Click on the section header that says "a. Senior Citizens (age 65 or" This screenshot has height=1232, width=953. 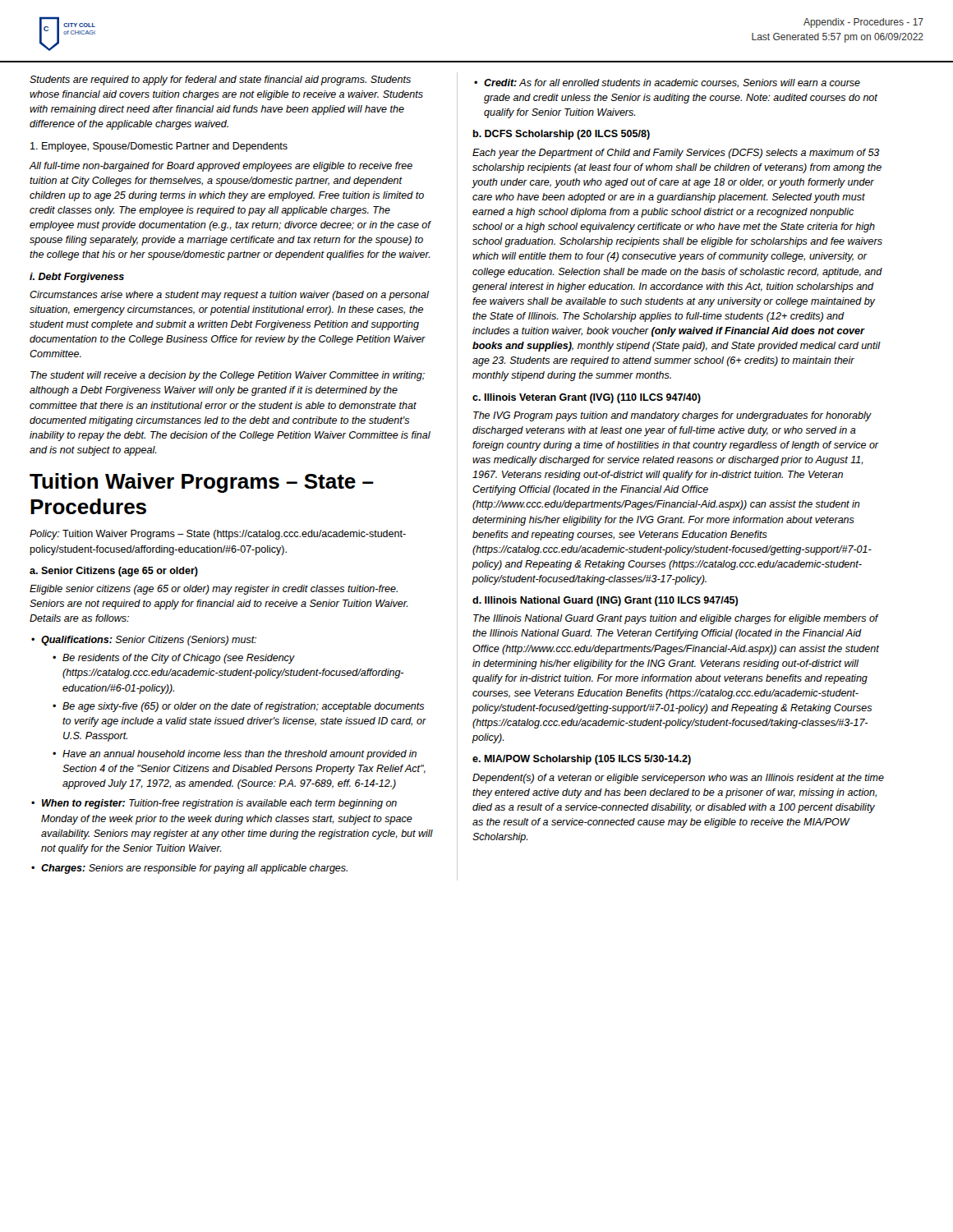pyautogui.click(x=114, y=572)
